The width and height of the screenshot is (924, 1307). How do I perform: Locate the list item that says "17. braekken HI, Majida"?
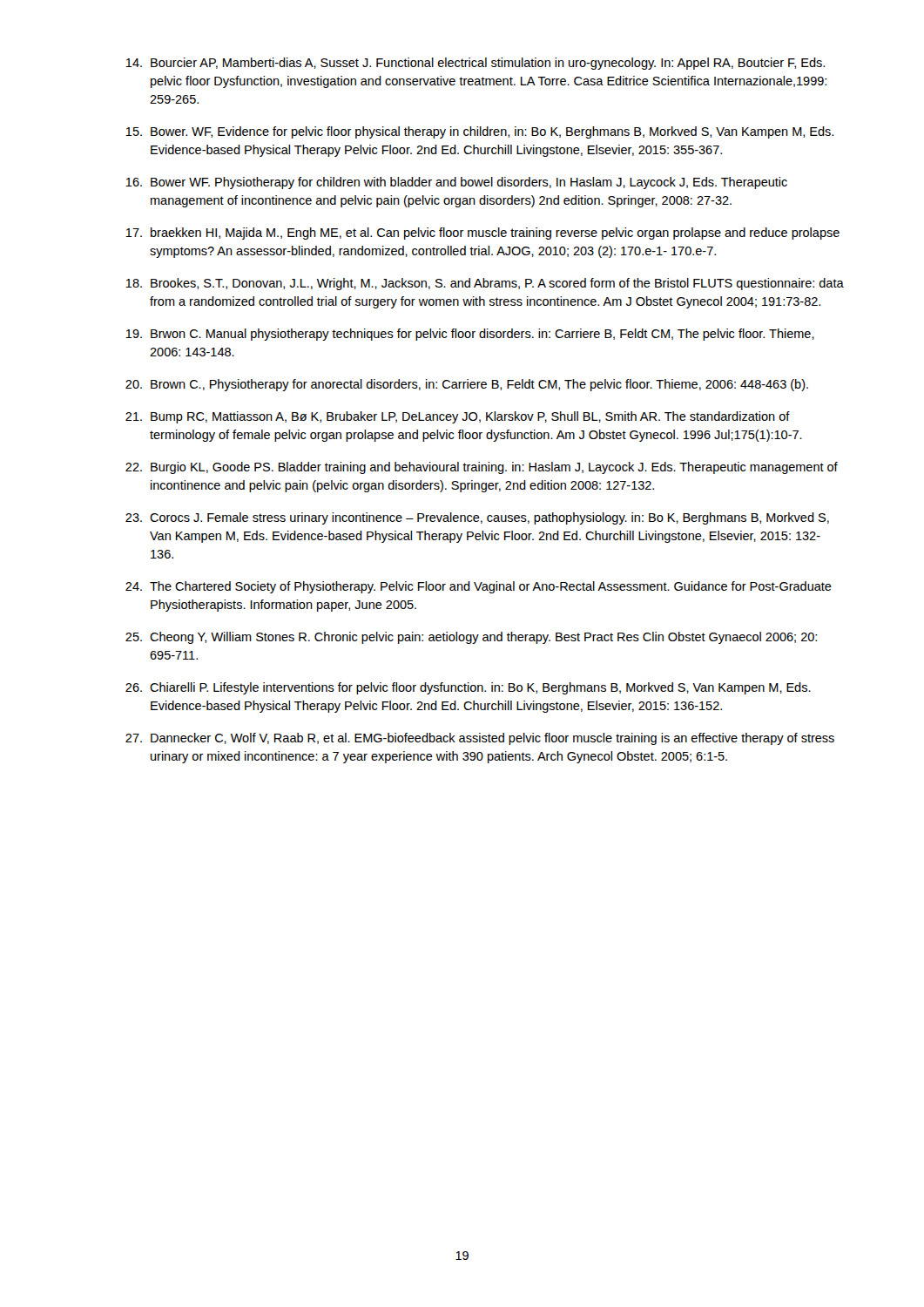coord(474,242)
